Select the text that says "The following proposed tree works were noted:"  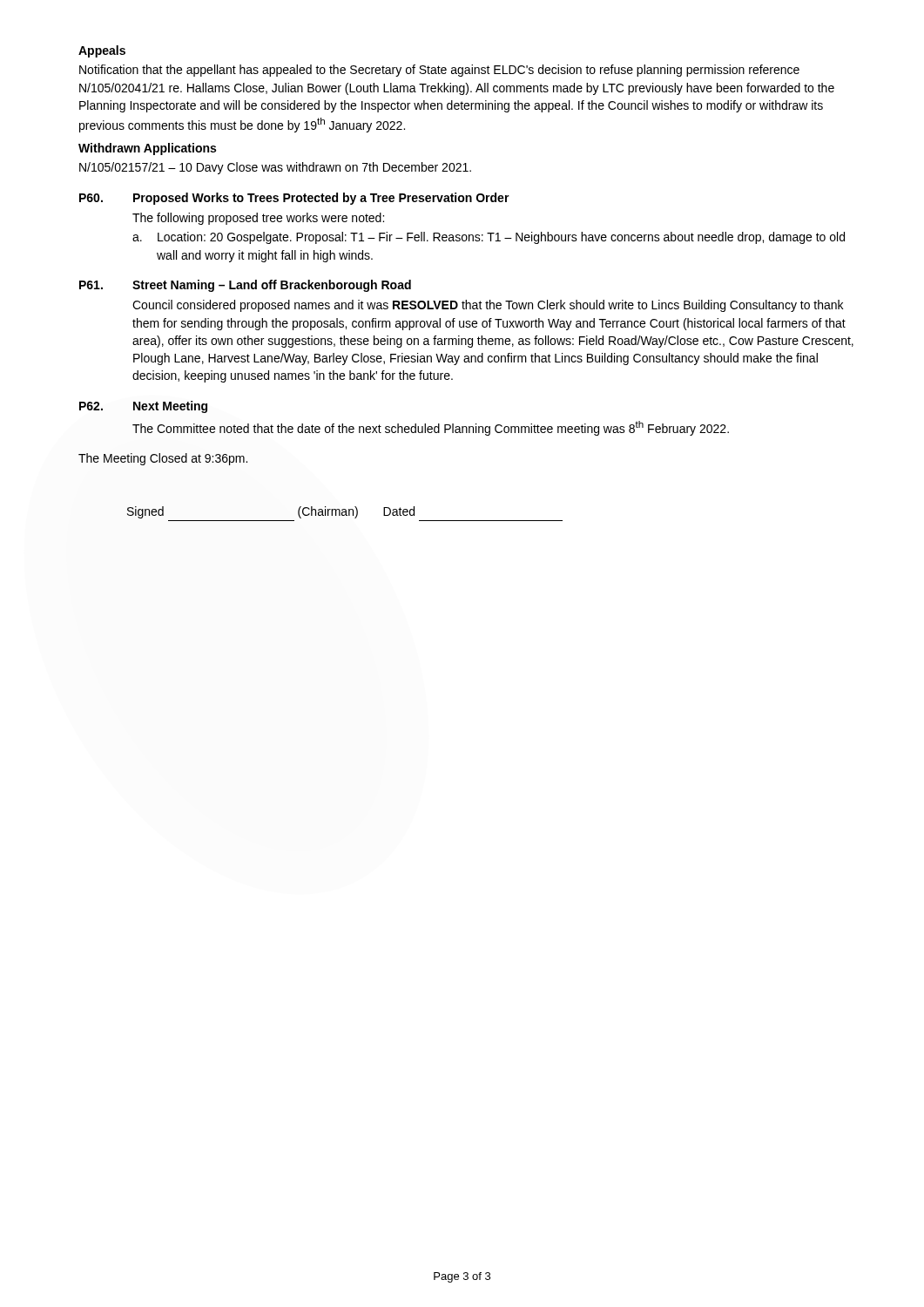(259, 218)
